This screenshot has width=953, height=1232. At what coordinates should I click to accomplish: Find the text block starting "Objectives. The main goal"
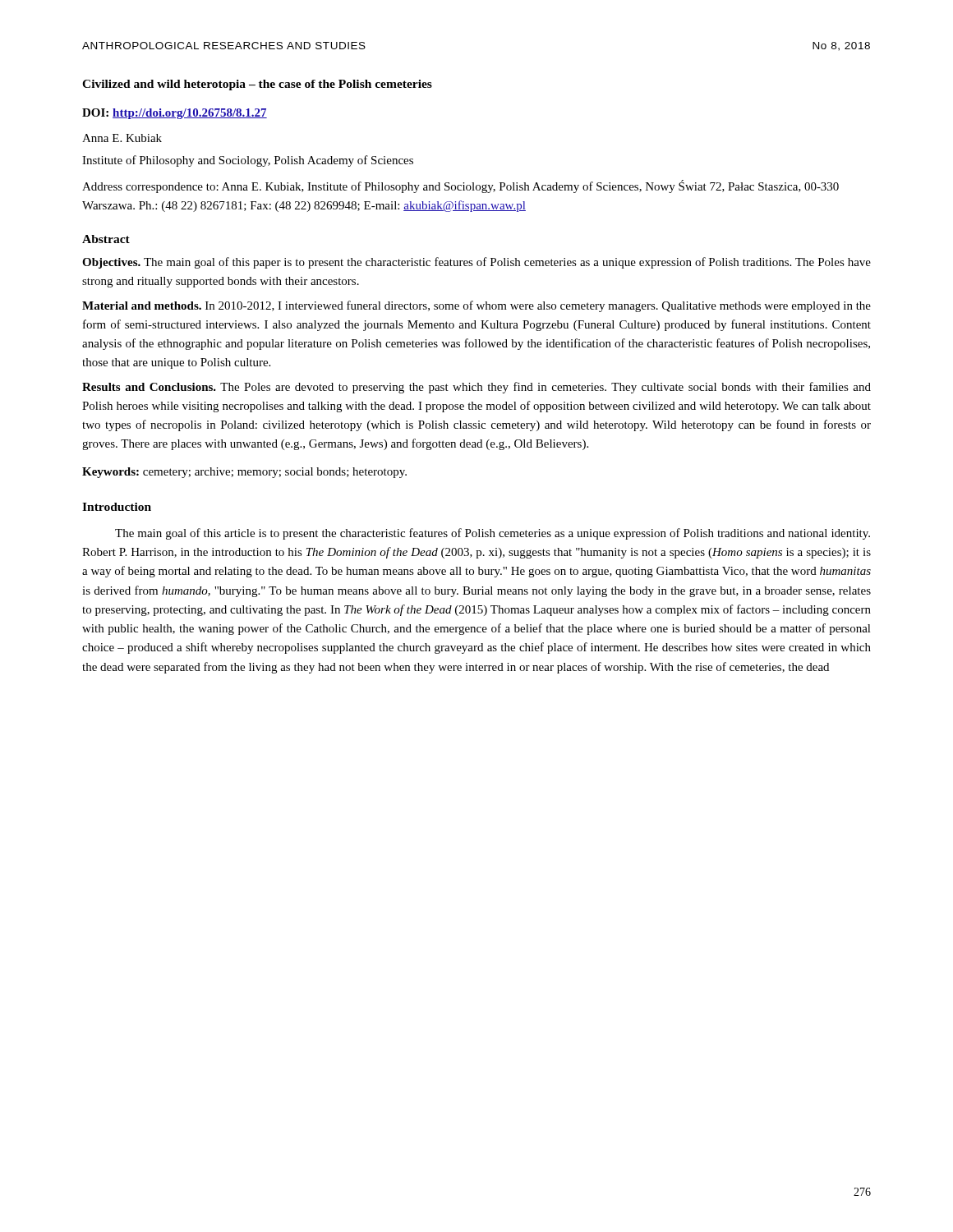point(476,272)
